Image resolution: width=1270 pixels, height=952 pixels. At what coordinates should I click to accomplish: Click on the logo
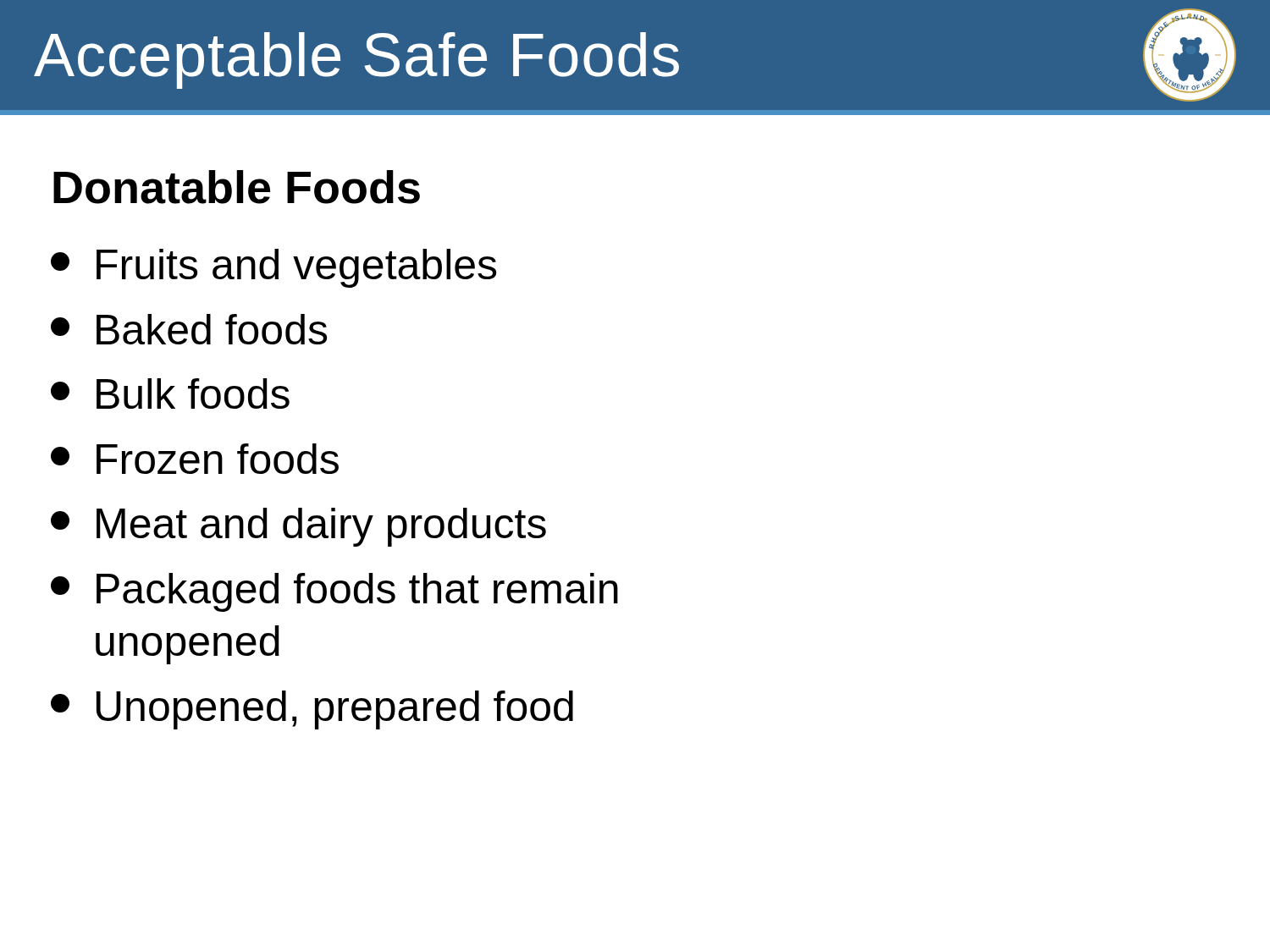click(1190, 57)
